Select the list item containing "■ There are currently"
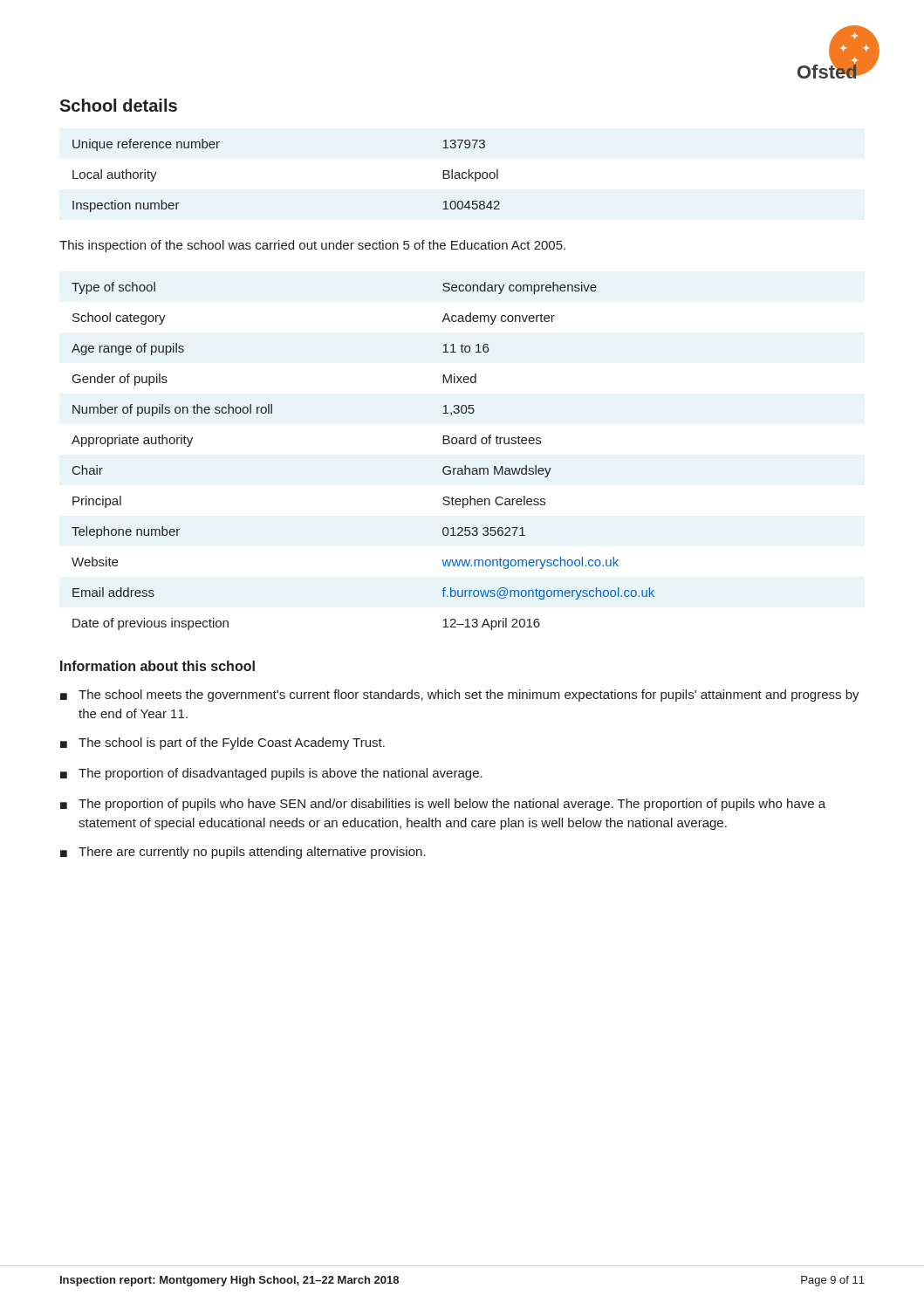This screenshot has height=1309, width=924. [x=243, y=853]
